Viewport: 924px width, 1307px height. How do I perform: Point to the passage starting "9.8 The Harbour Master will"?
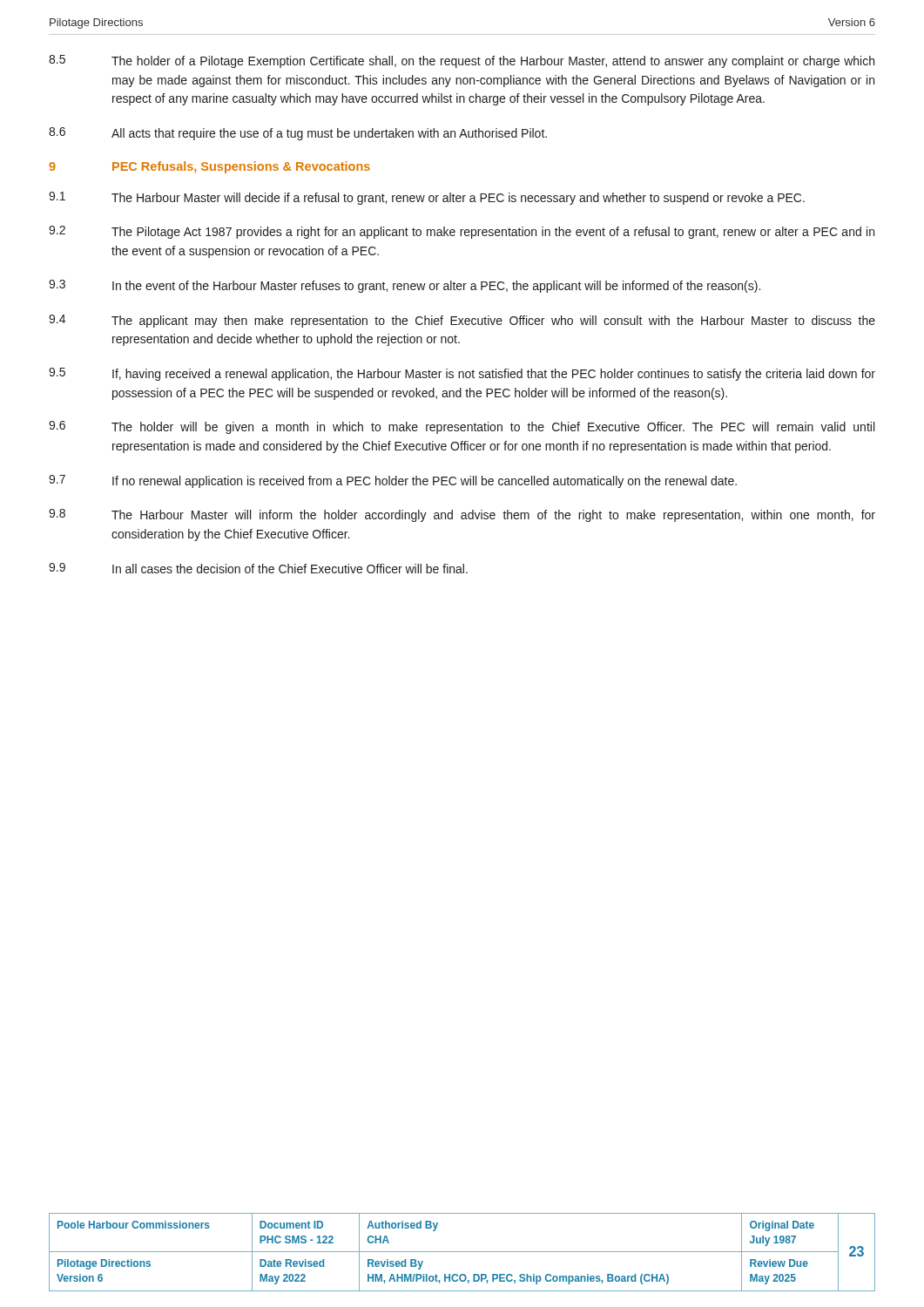coord(462,525)
